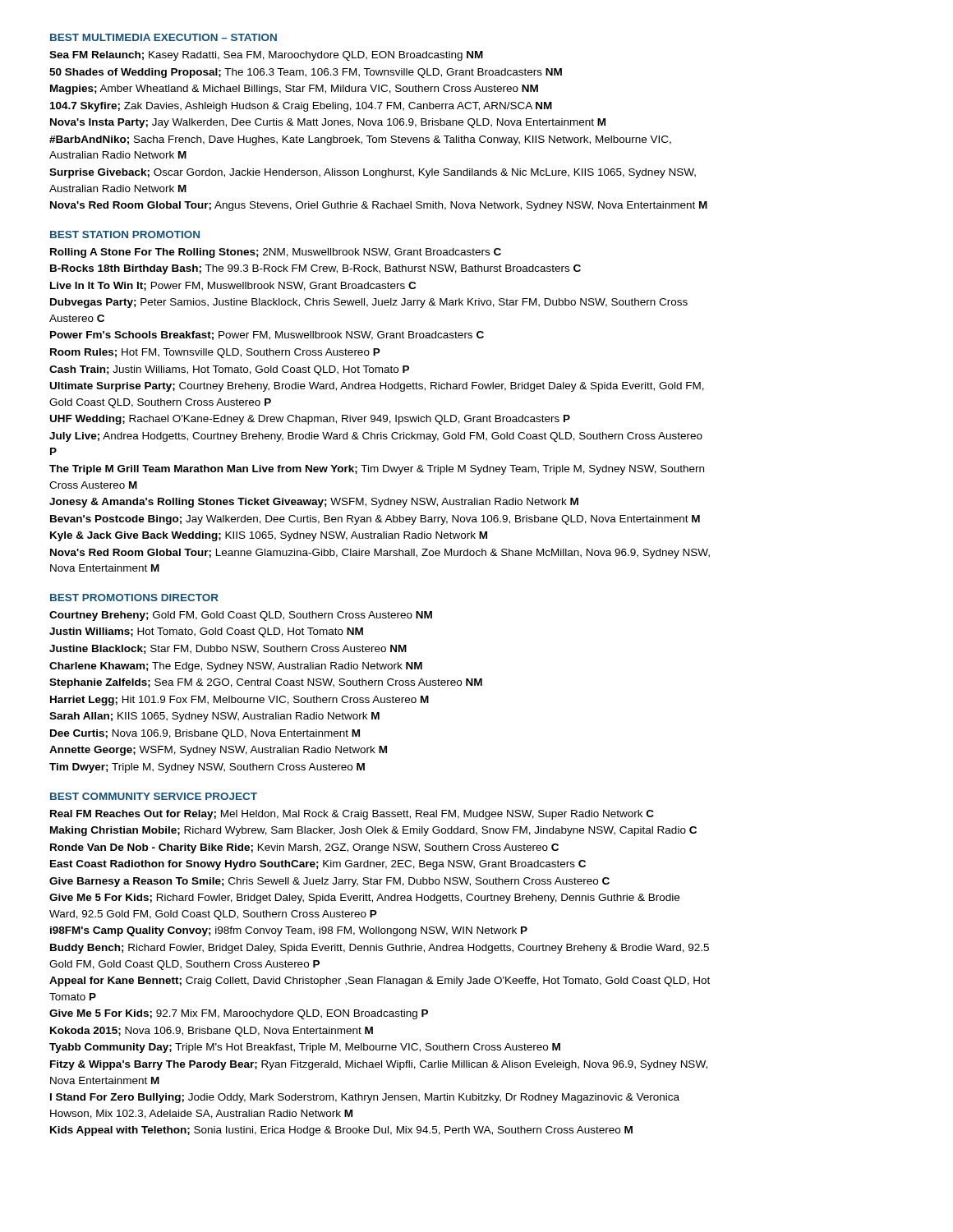Navigate to the block starting "Justine Blacklock; Star"

click(228, 648)
